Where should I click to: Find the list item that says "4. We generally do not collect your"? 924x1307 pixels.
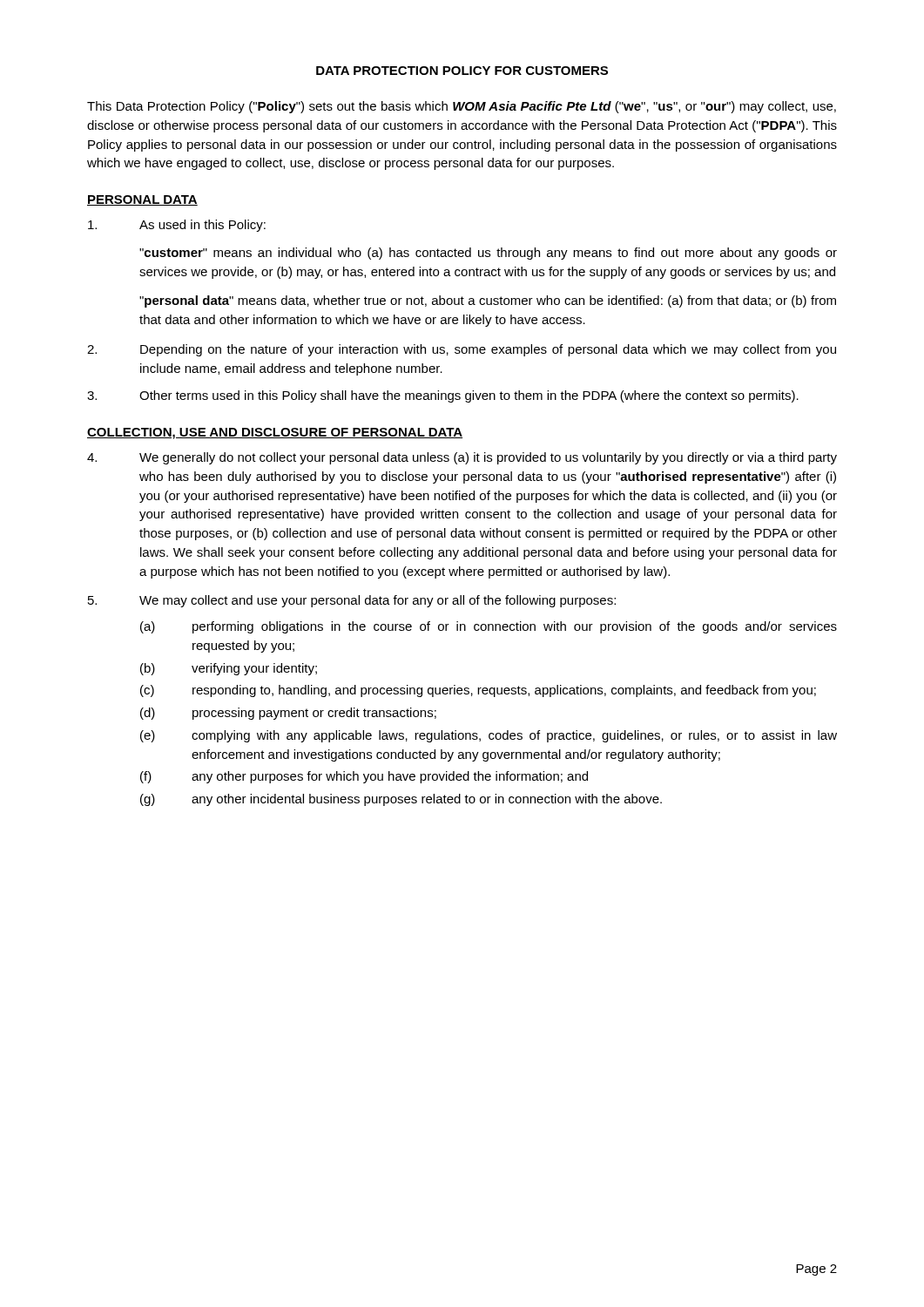tap(462, 514)
